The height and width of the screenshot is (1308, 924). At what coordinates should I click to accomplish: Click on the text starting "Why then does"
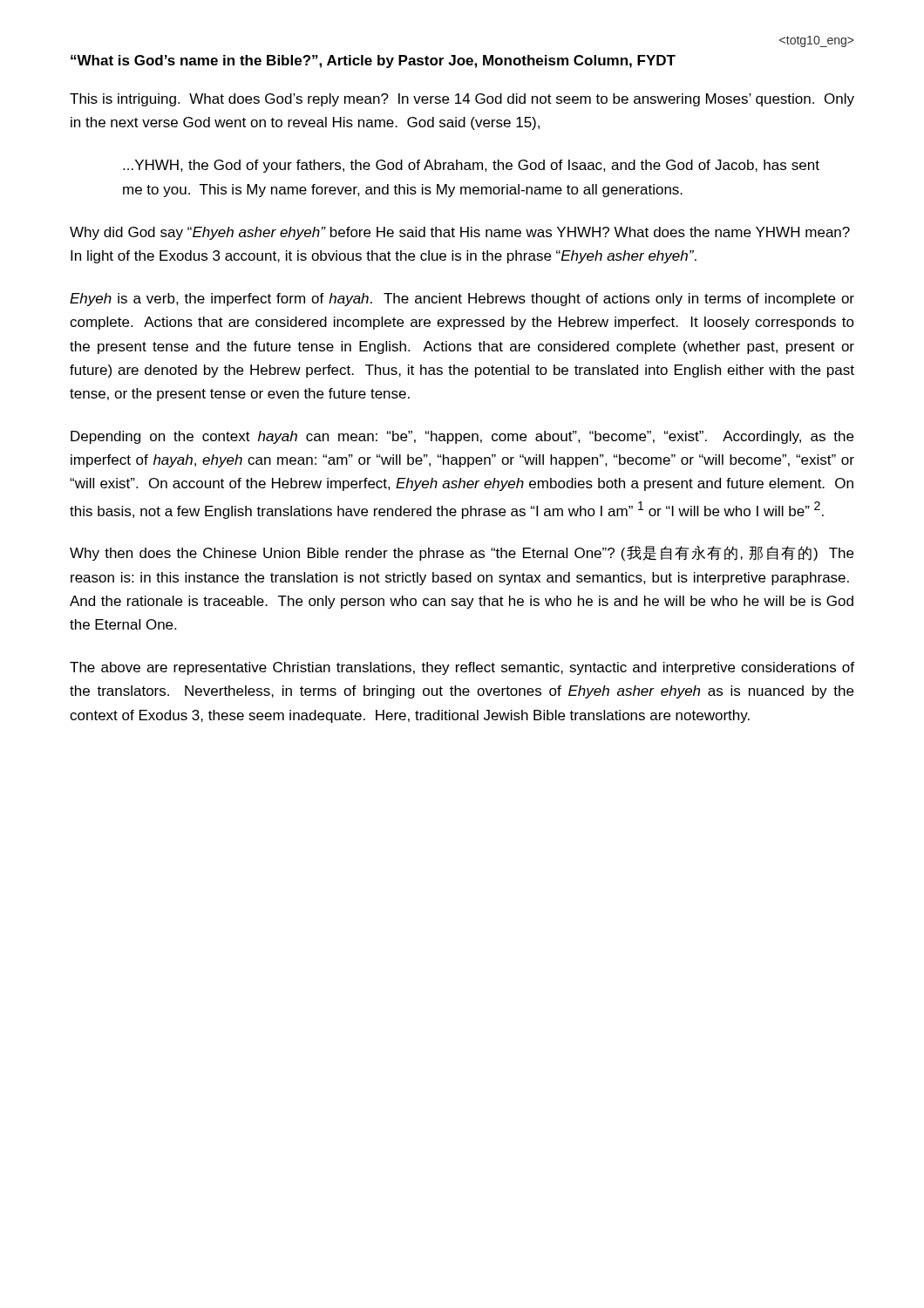click(462, 589)
